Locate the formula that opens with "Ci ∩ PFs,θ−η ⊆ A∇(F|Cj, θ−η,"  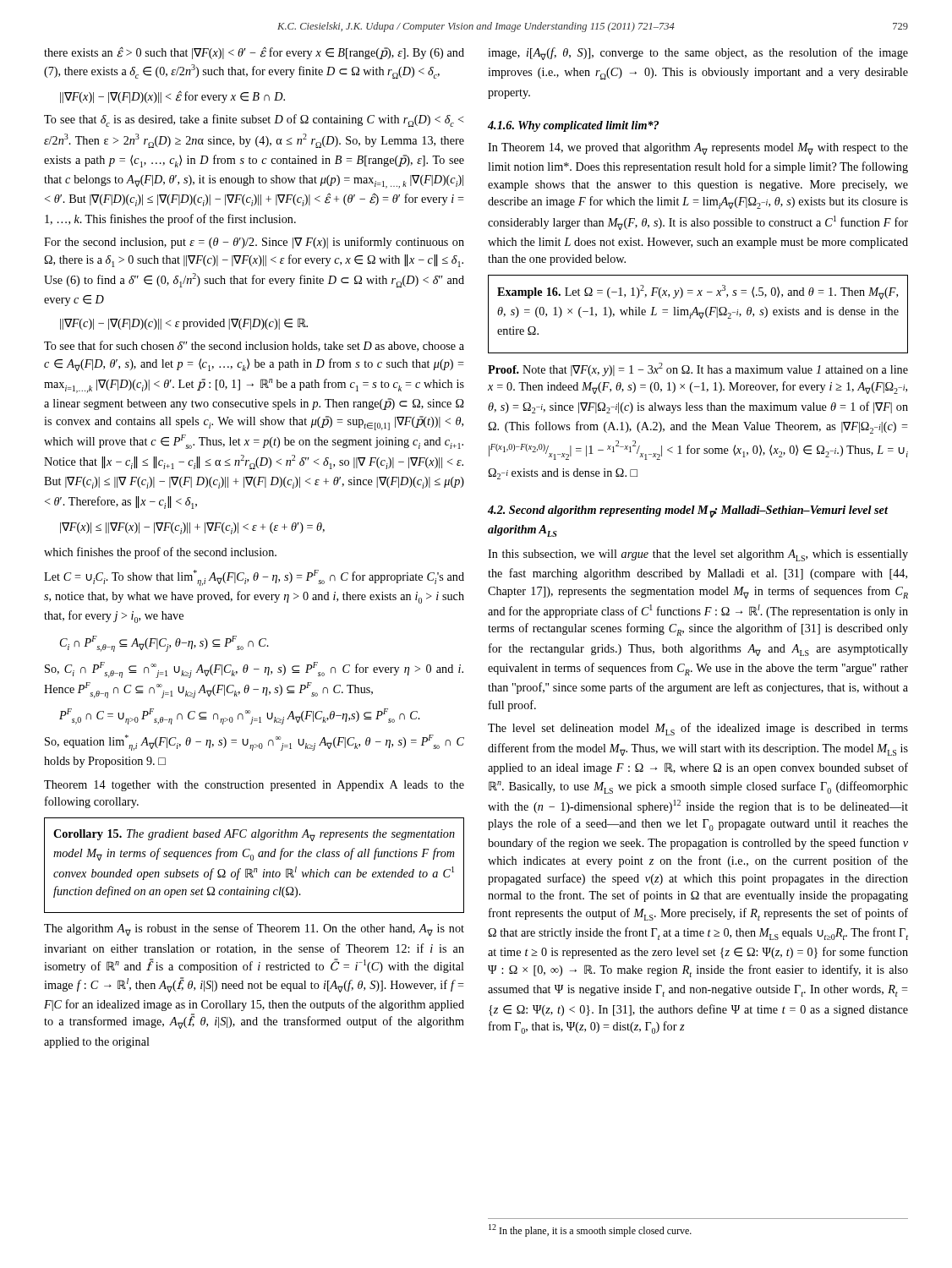(x=262, y=643)
